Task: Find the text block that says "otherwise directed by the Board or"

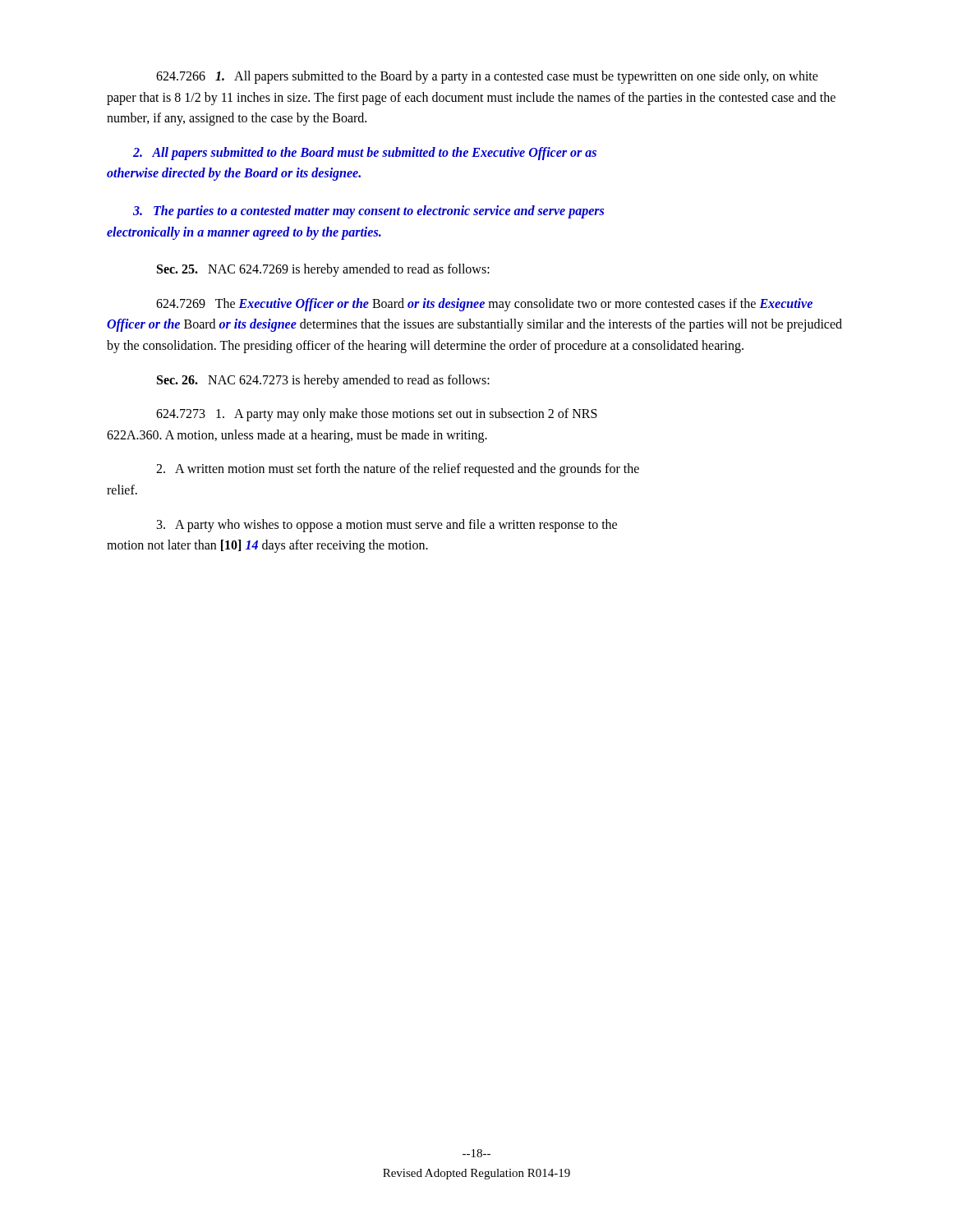Action: tap(234, 173)
